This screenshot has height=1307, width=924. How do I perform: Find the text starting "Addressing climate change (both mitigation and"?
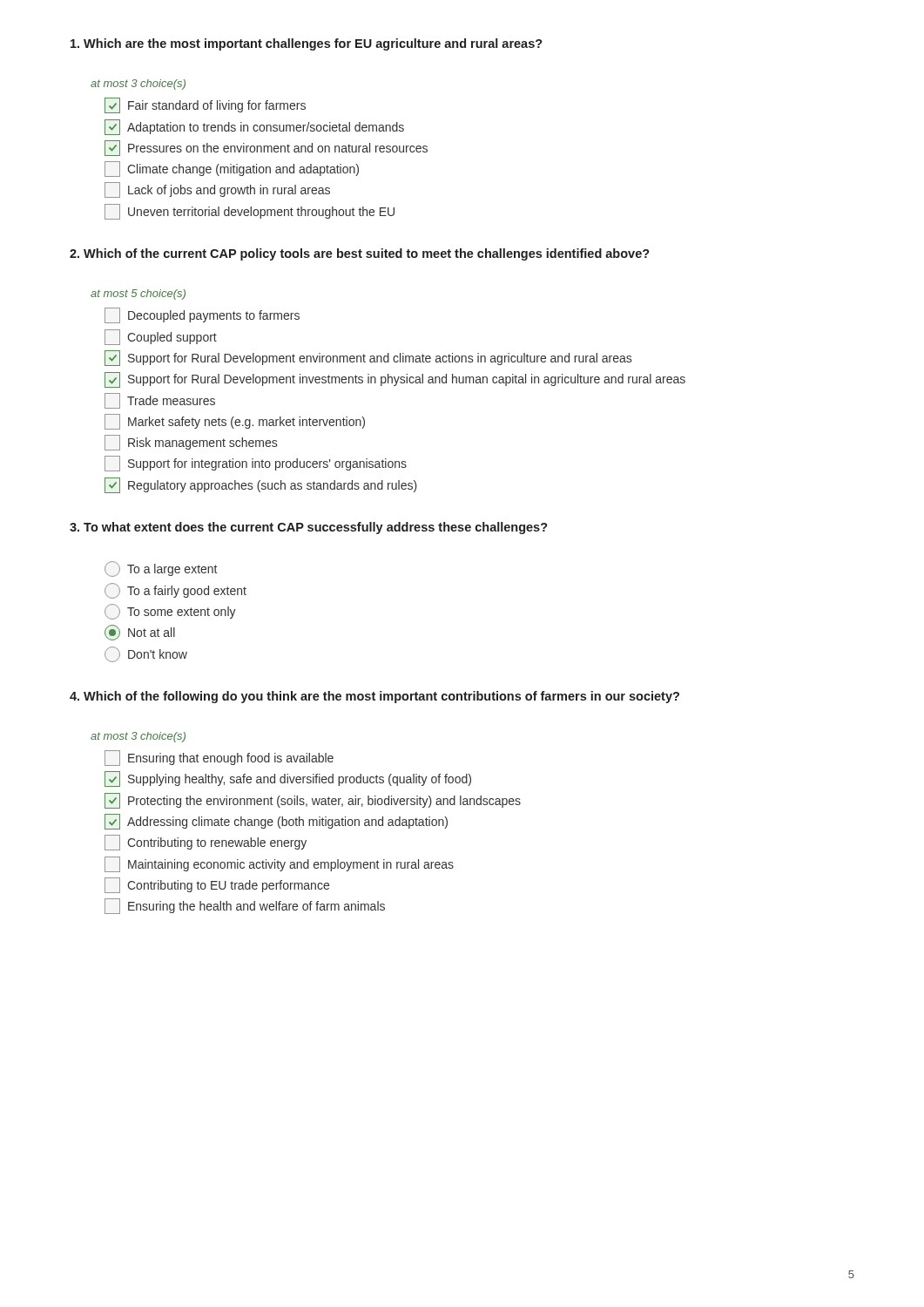coord(276,822)
